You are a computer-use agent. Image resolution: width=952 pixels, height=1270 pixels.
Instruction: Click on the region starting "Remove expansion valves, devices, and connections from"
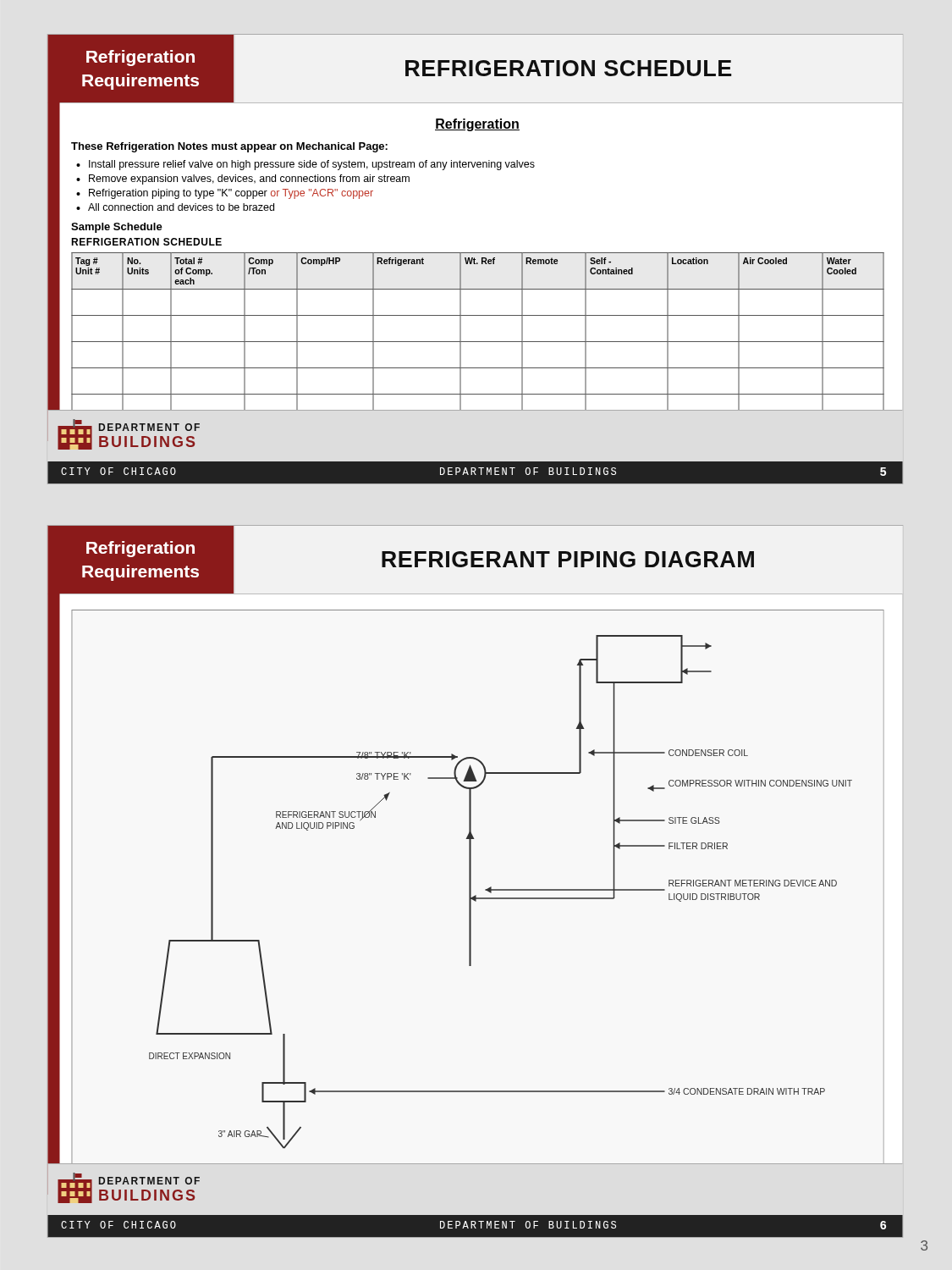point(249,179)
